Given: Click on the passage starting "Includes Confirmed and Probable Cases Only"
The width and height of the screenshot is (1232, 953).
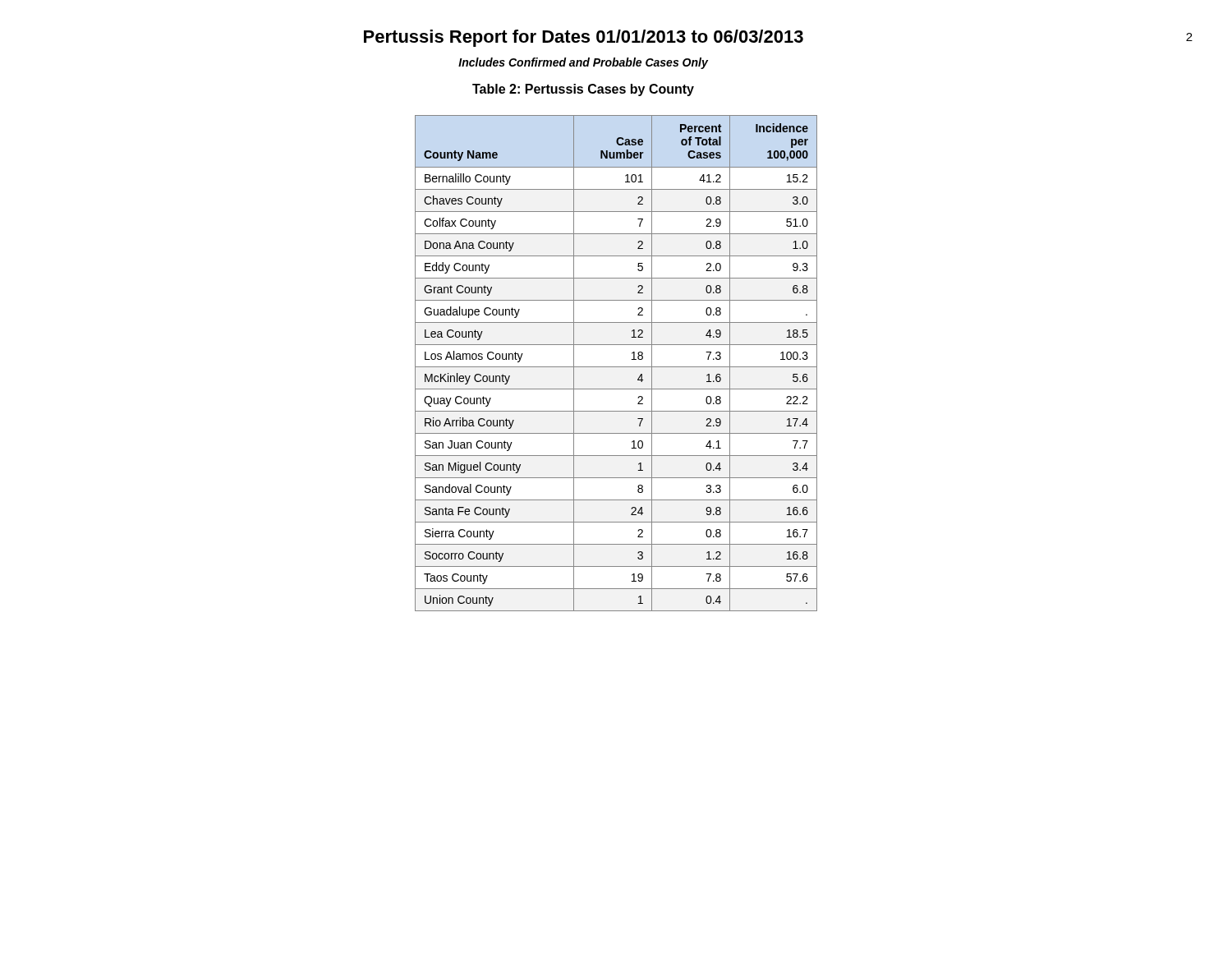Looking at the screenshot, I should point(583,62).
